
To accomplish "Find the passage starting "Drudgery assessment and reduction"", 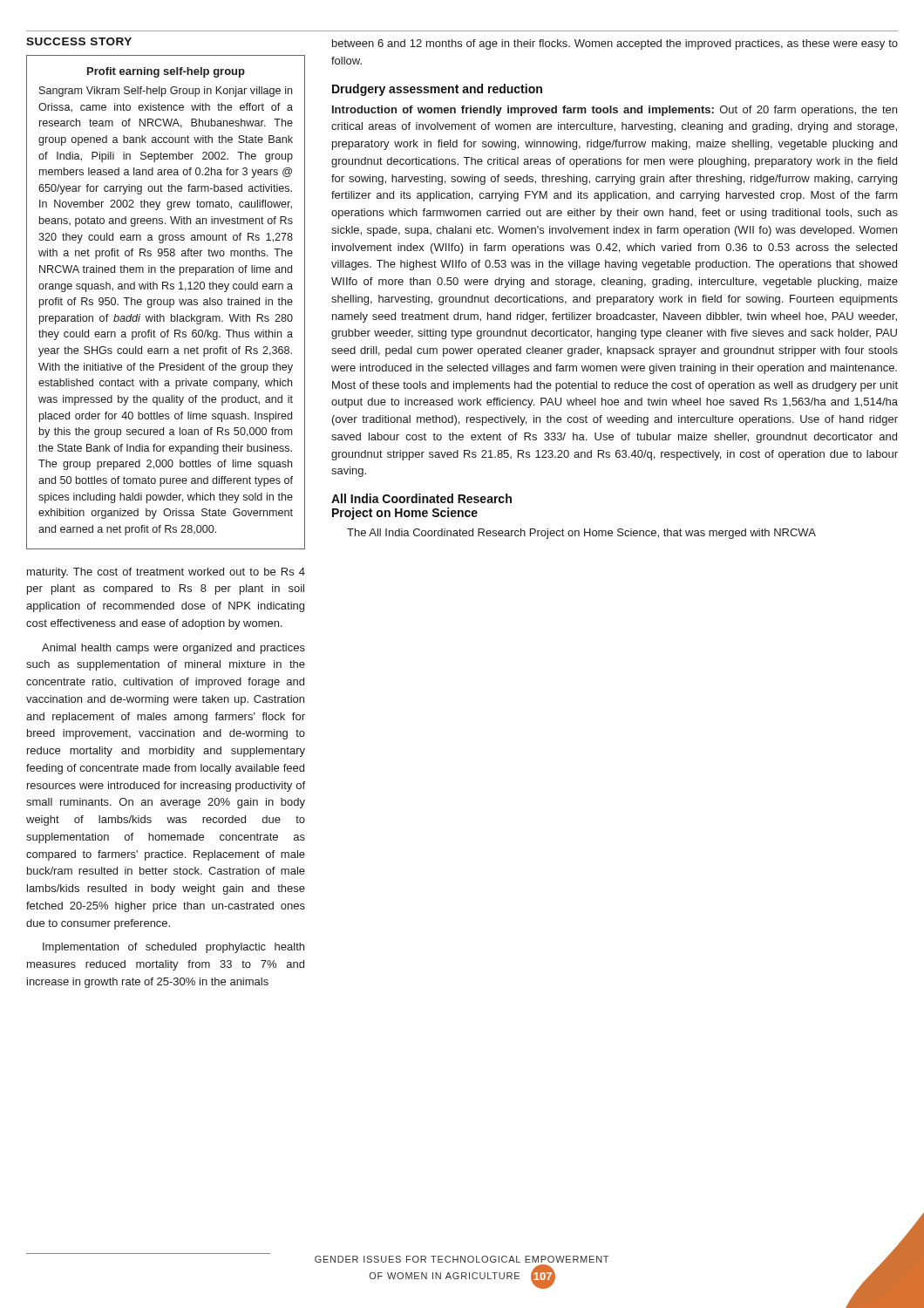I will click(437, 88).
